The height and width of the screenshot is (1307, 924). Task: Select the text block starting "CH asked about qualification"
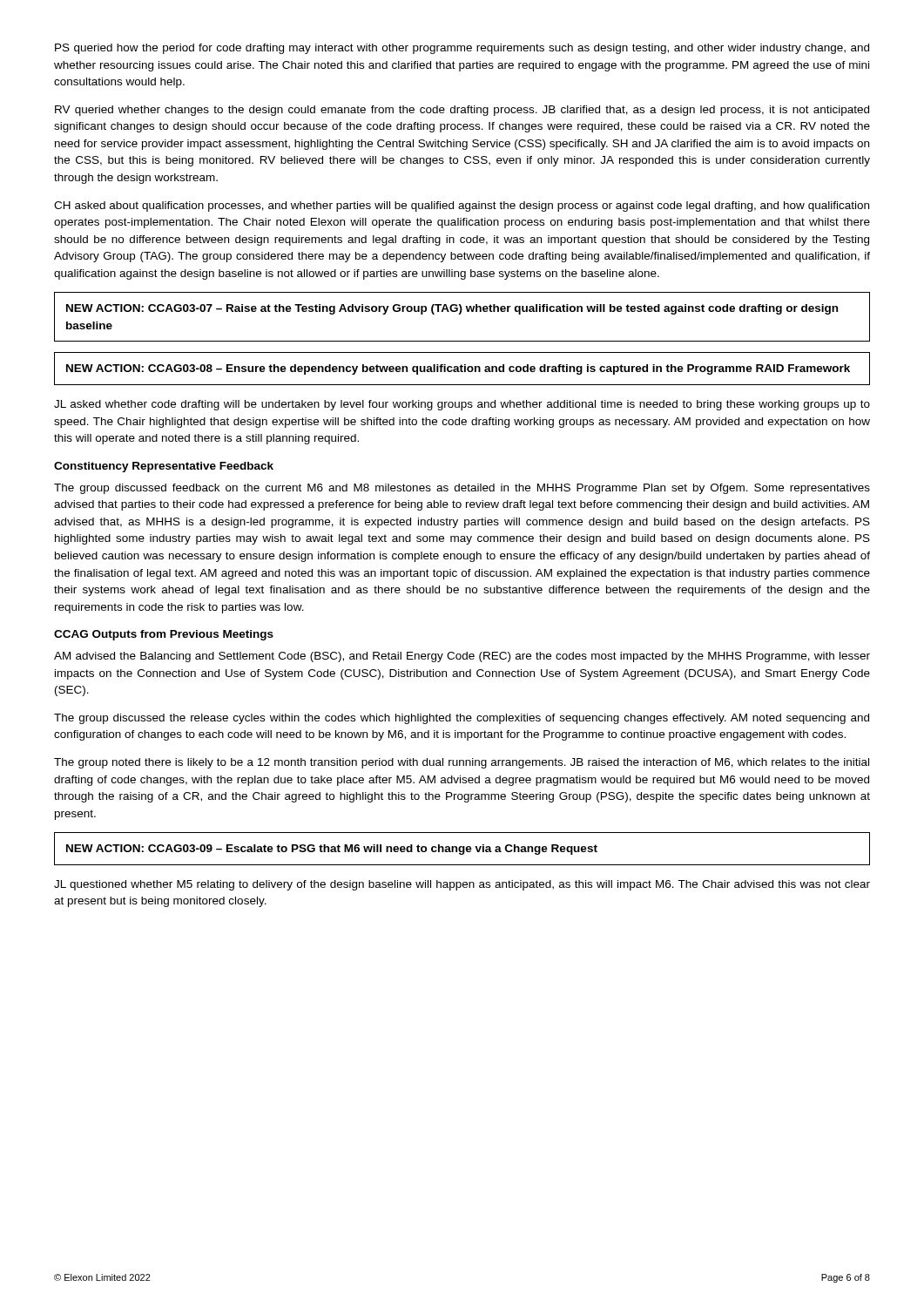[462, 239]
